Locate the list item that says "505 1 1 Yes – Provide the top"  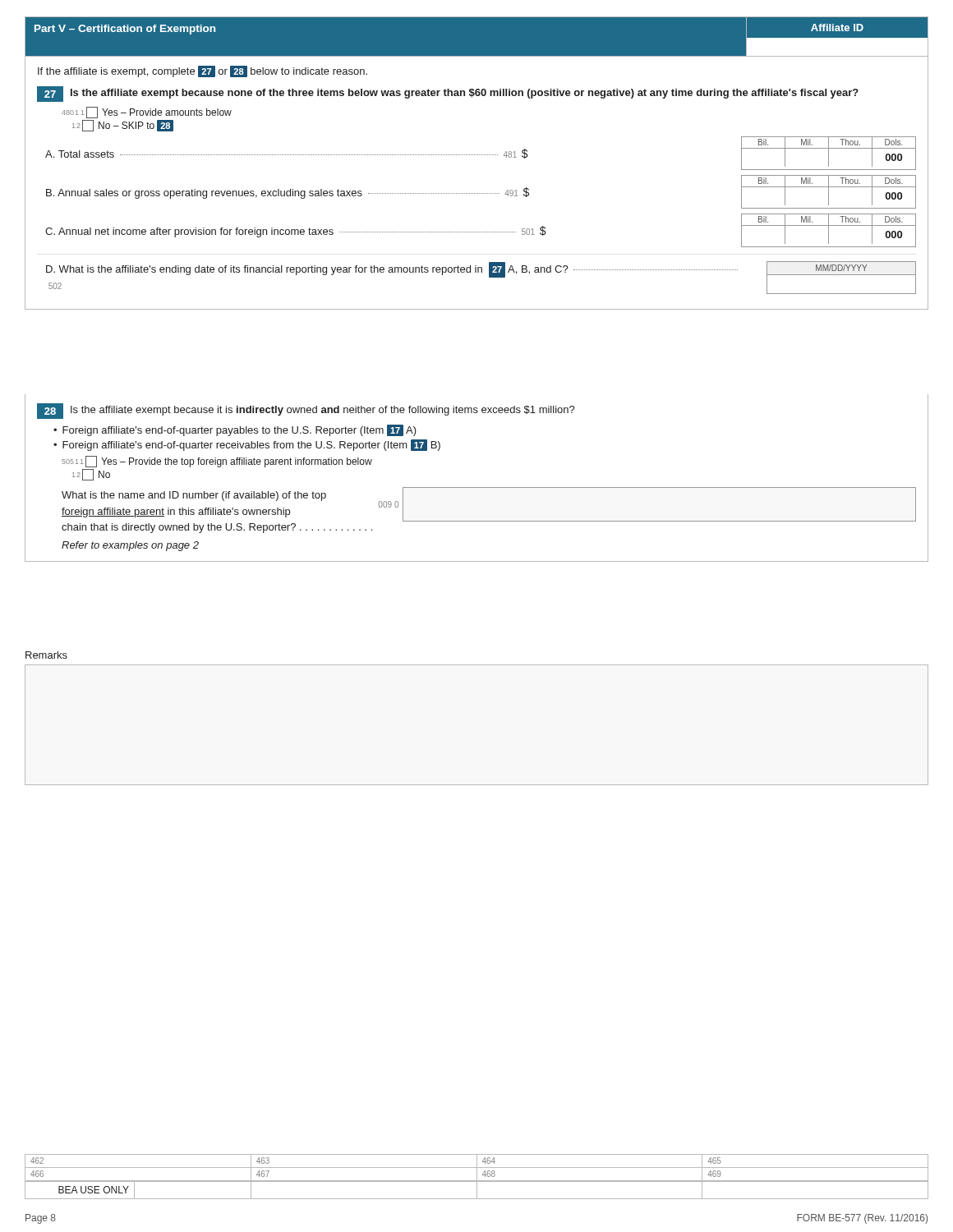pyautogui.click(x=217, y=462)
